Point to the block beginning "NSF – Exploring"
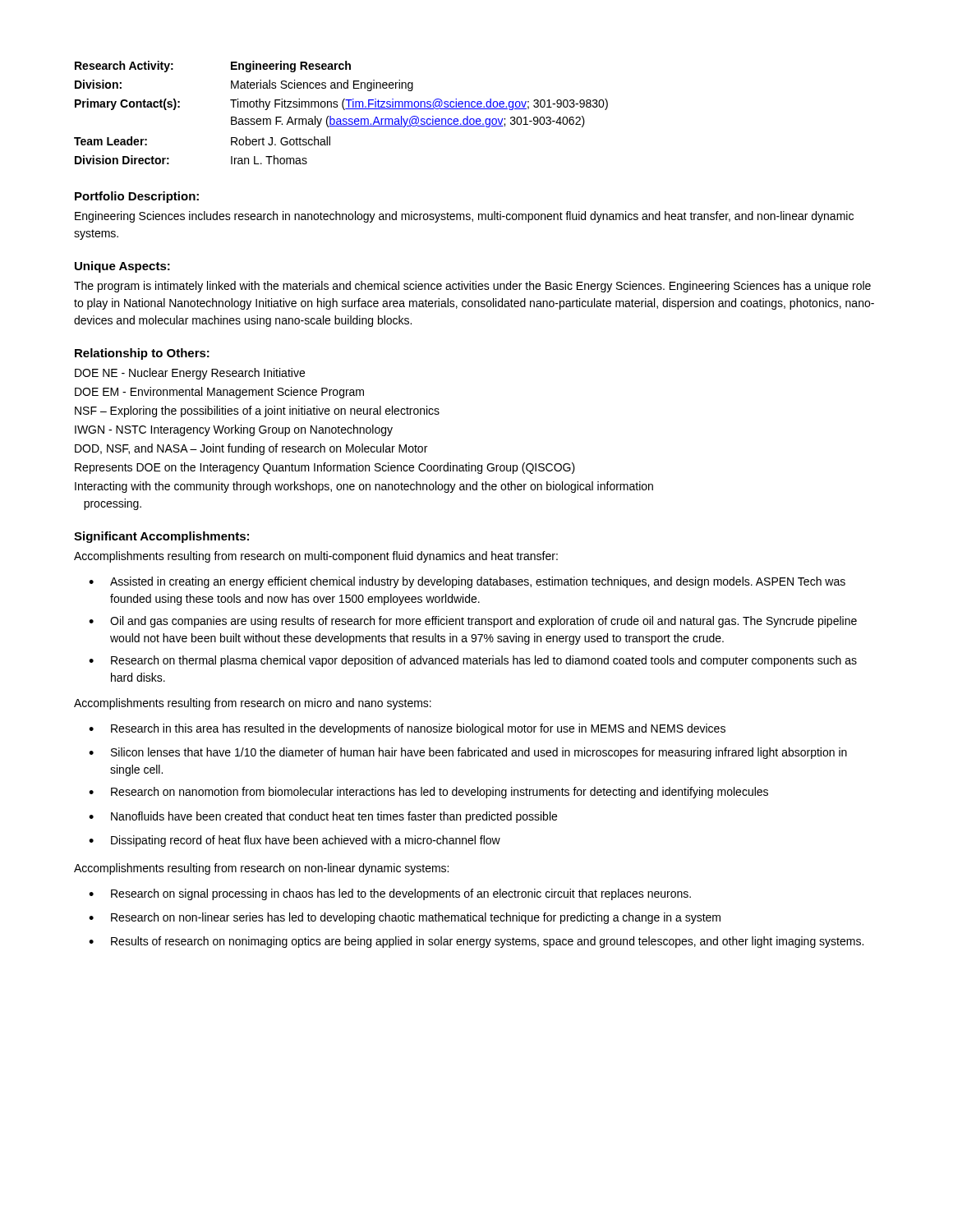The image size is (953, 1232). [x=257, y=411]
